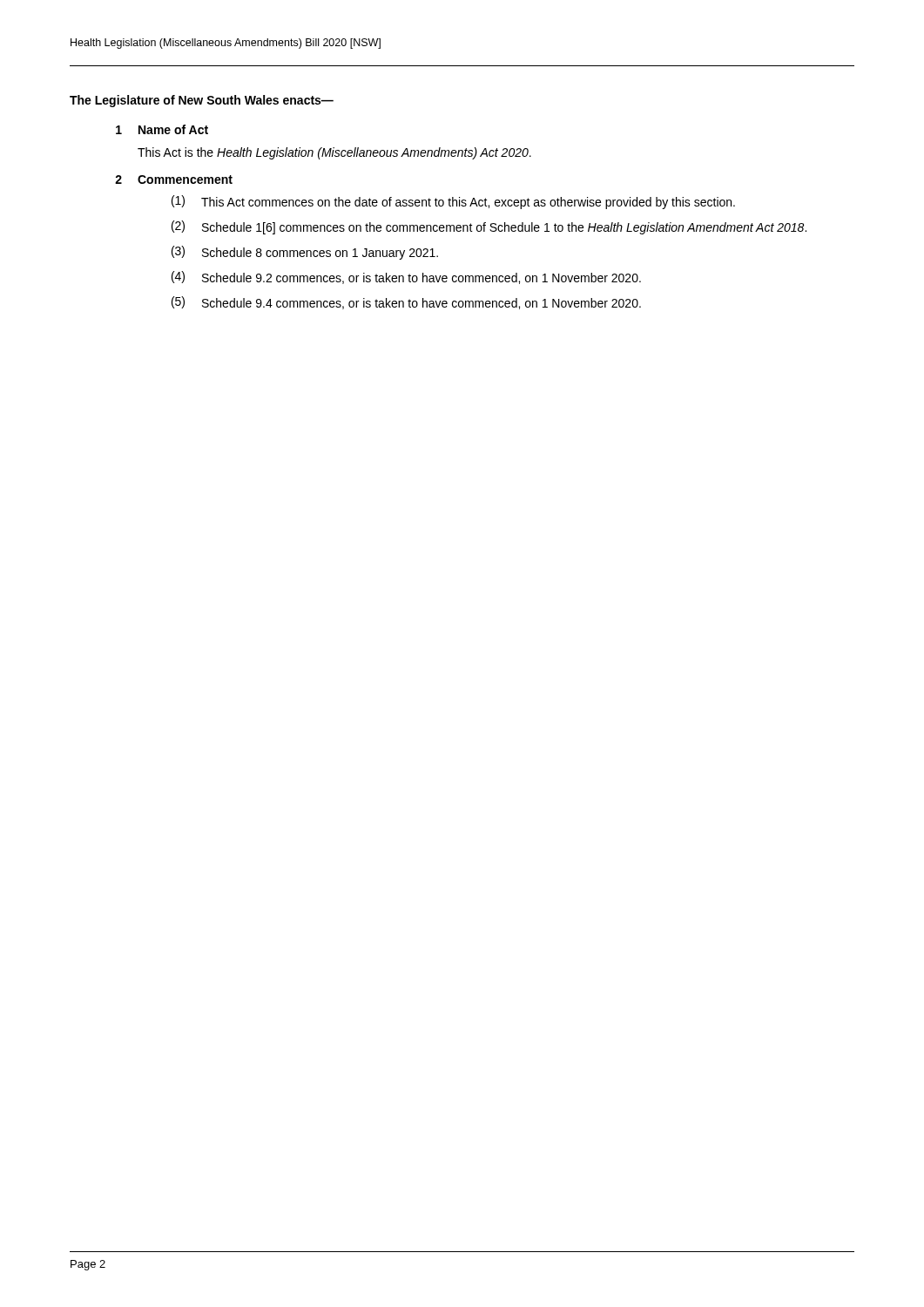Locate the list item that says "(5) Schedule 9.4"
924x1307 pixels.
(496, 304)
